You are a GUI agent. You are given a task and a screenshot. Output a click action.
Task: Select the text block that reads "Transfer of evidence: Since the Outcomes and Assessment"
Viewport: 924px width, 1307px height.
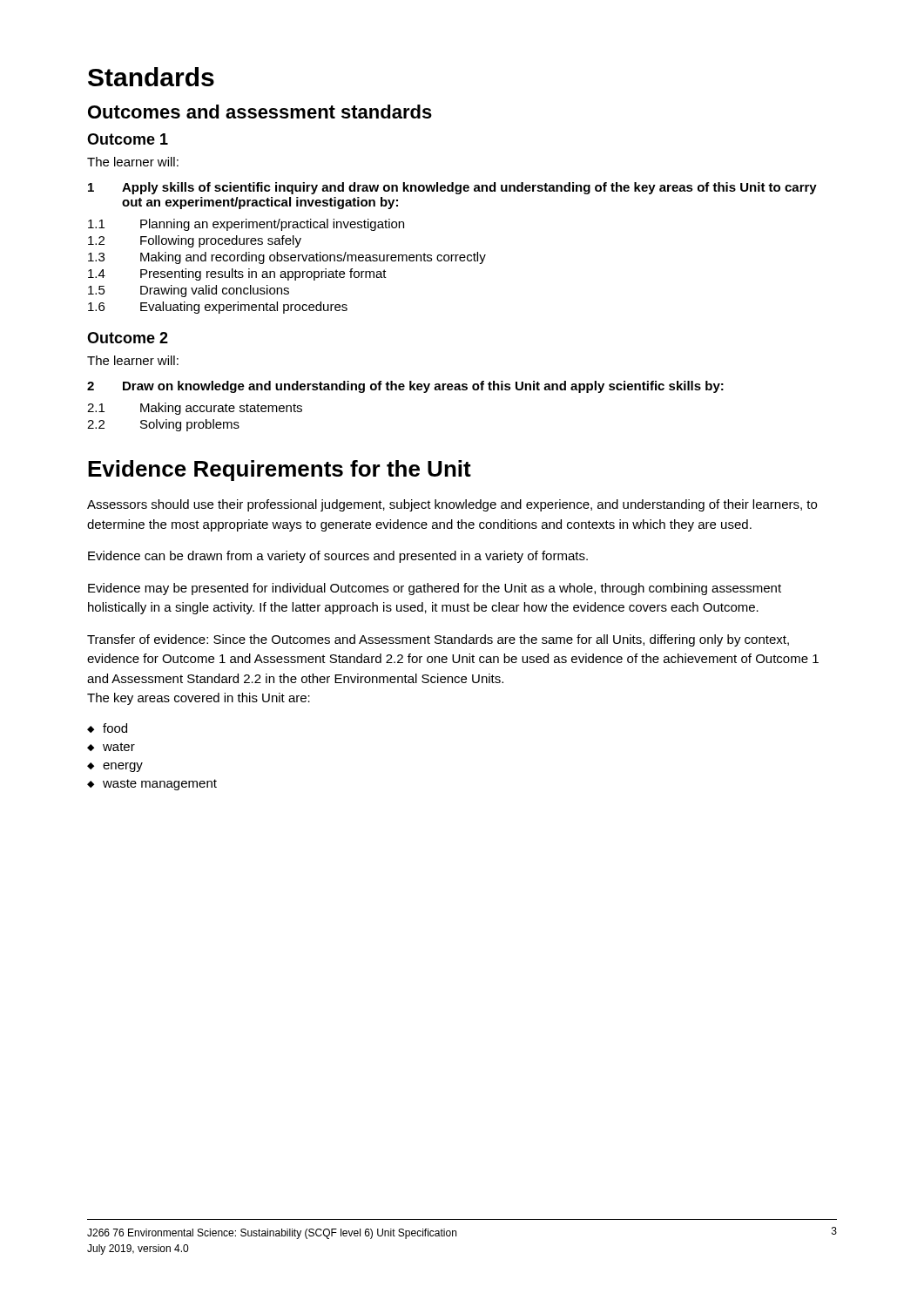click(453, 668)
